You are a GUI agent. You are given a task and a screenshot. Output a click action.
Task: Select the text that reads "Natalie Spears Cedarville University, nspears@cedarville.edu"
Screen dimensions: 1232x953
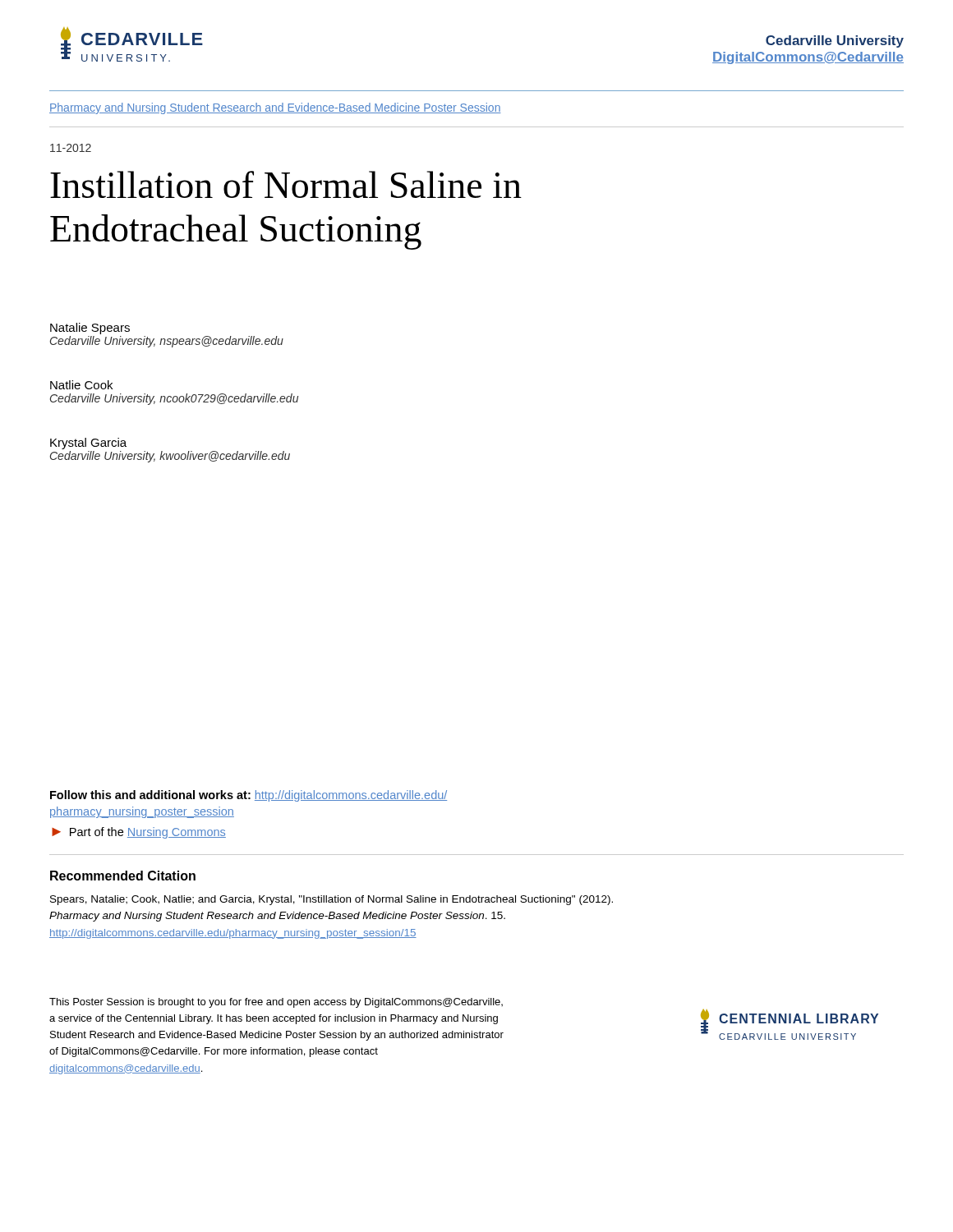(x=166, y=334)
